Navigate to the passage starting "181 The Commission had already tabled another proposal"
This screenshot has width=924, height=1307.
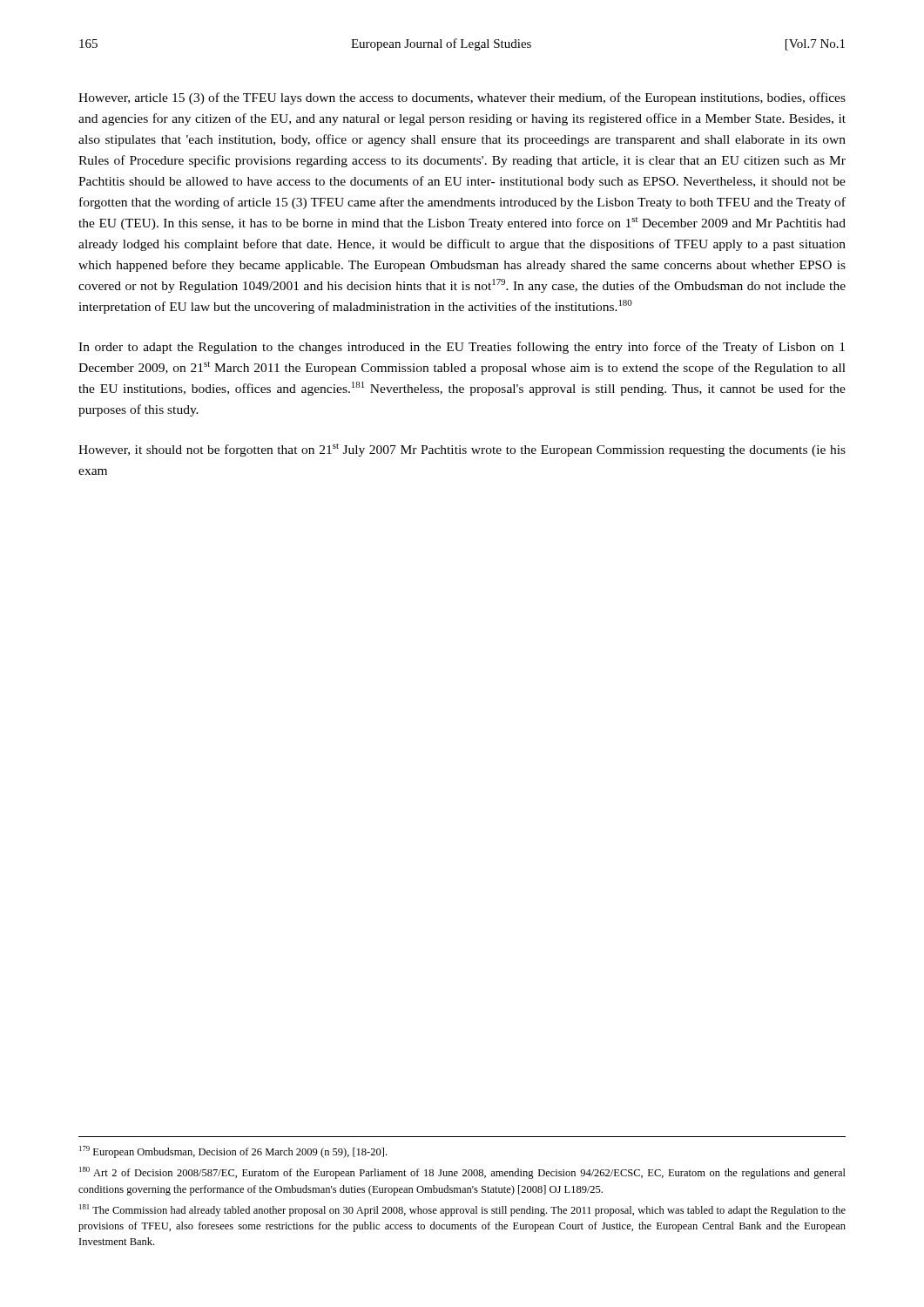coord(462,1225)
